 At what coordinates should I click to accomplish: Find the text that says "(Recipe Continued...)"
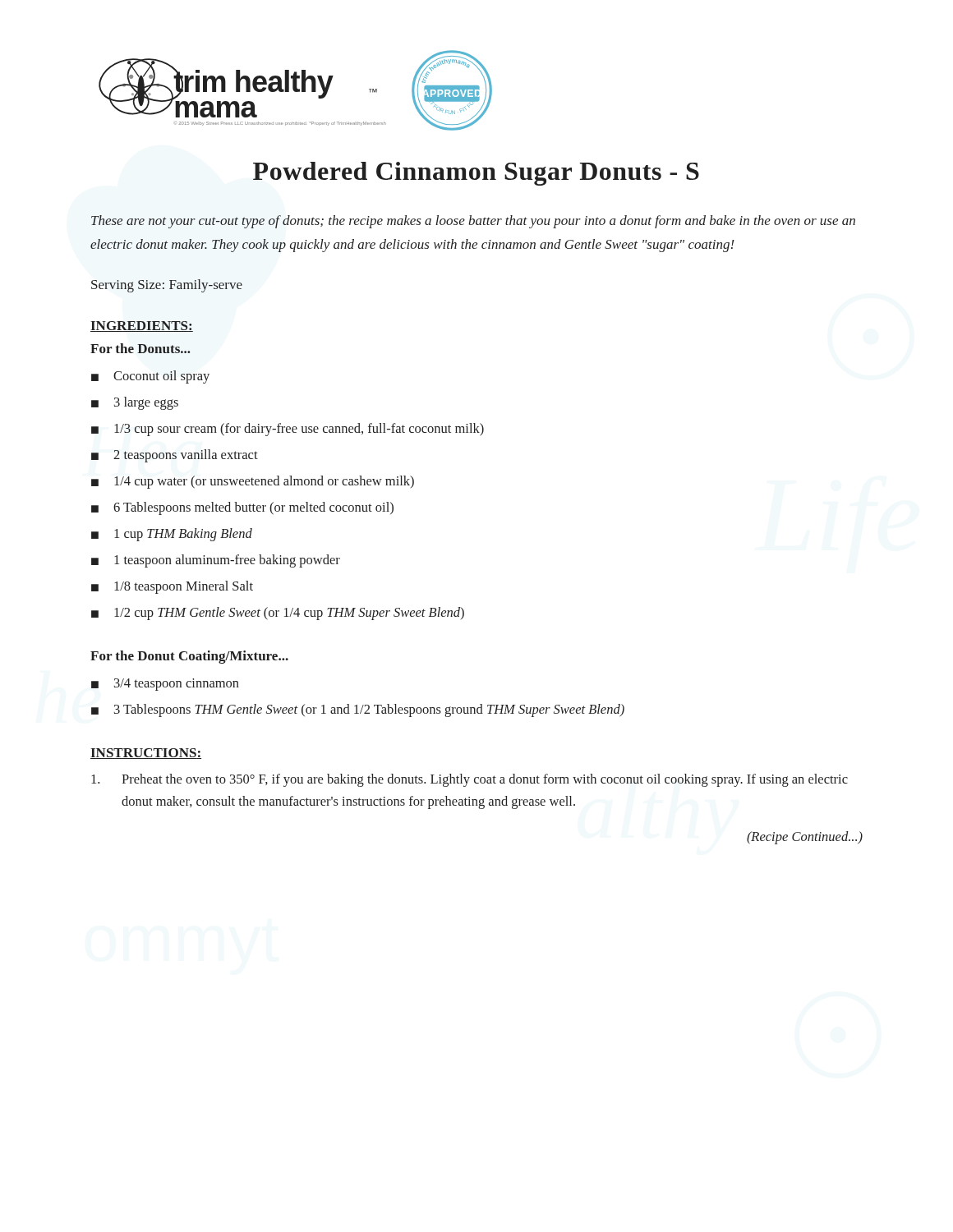805,837
